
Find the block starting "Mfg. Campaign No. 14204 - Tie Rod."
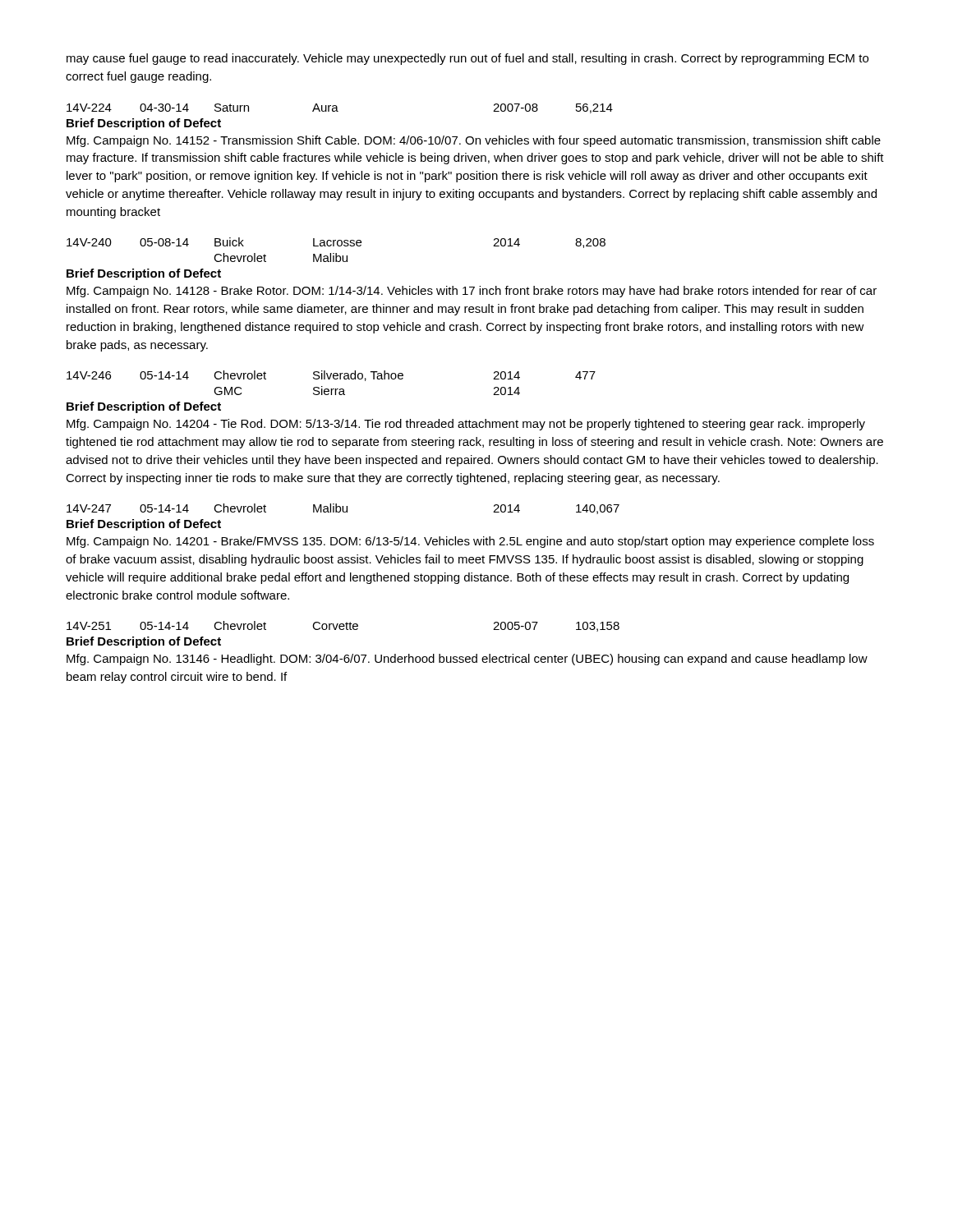coord(475,450)
